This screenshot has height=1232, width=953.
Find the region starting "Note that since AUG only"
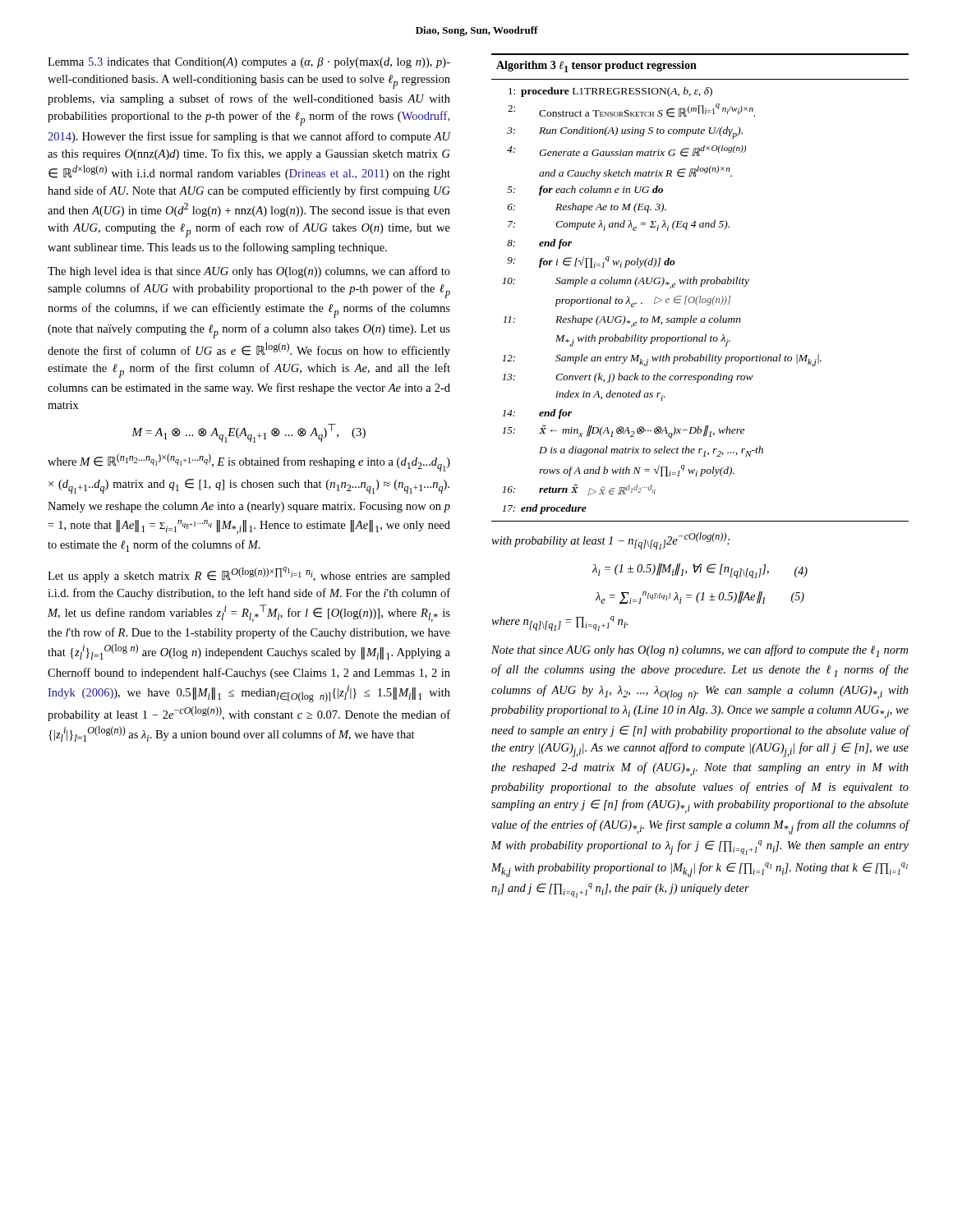tap(700, 771)
